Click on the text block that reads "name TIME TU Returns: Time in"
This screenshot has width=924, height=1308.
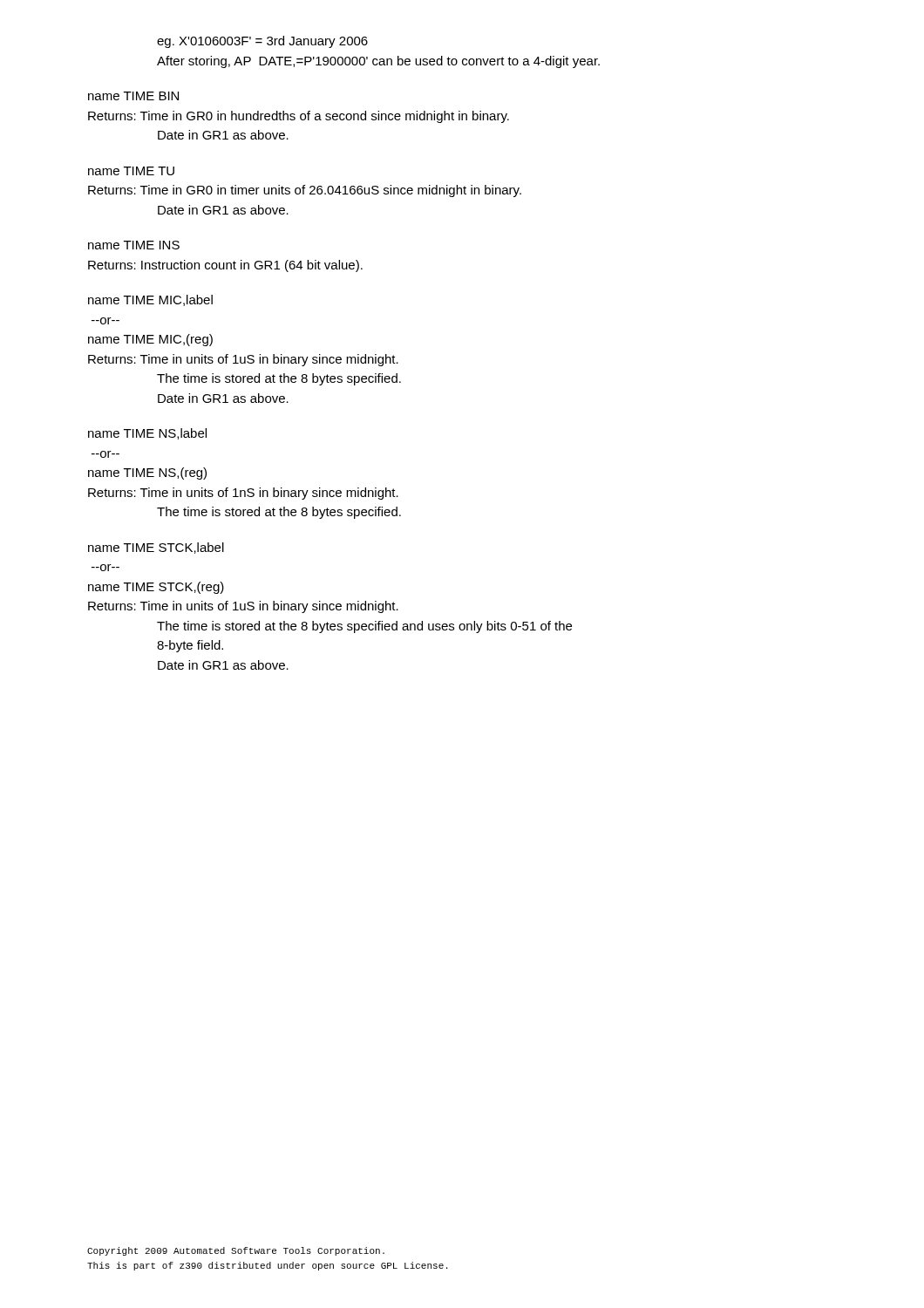(x=305, y=191)
